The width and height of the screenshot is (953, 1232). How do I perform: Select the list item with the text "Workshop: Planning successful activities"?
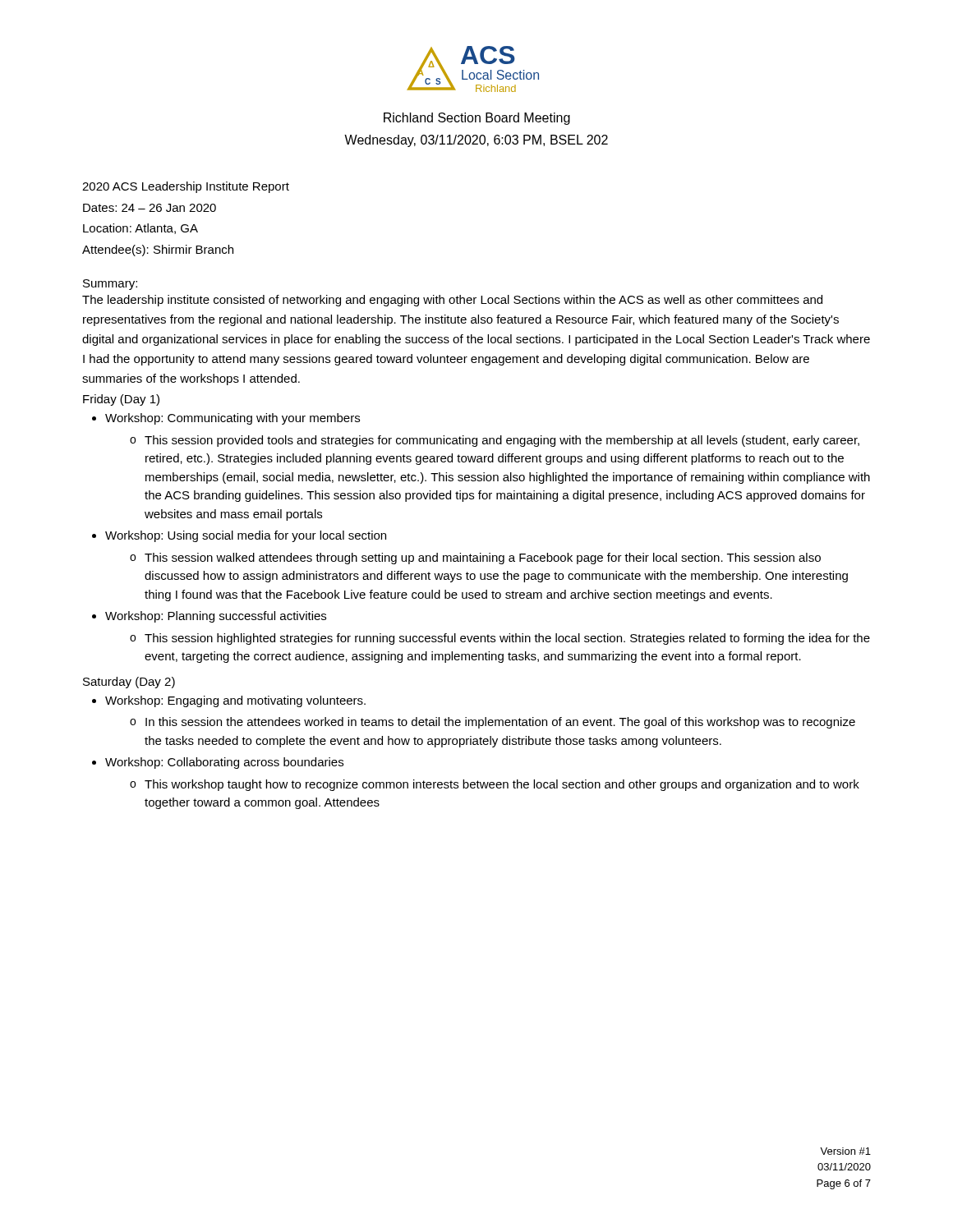point(488,637)
